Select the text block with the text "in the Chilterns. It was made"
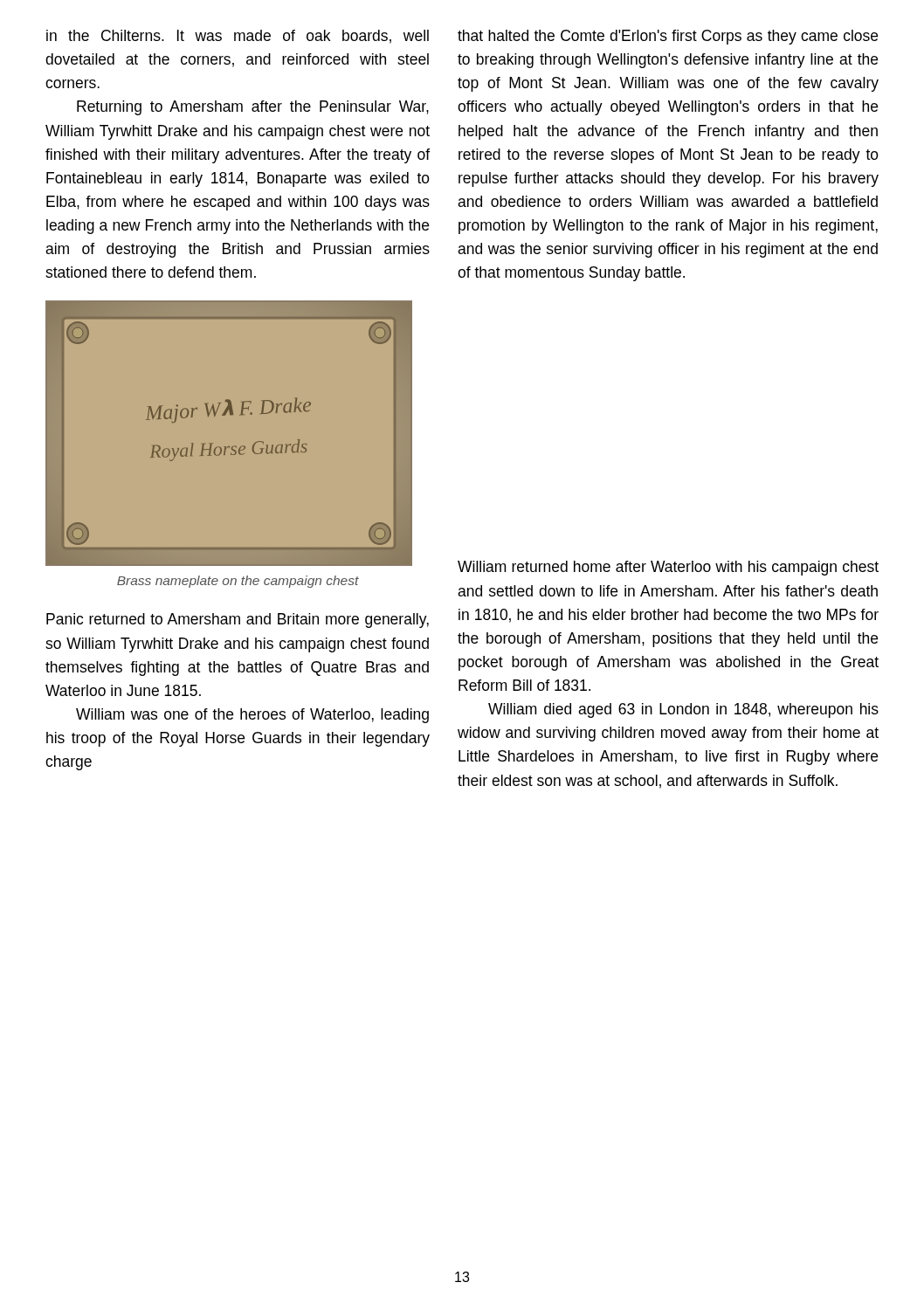This screenshot has height=1310, width=924. (238, 155)
